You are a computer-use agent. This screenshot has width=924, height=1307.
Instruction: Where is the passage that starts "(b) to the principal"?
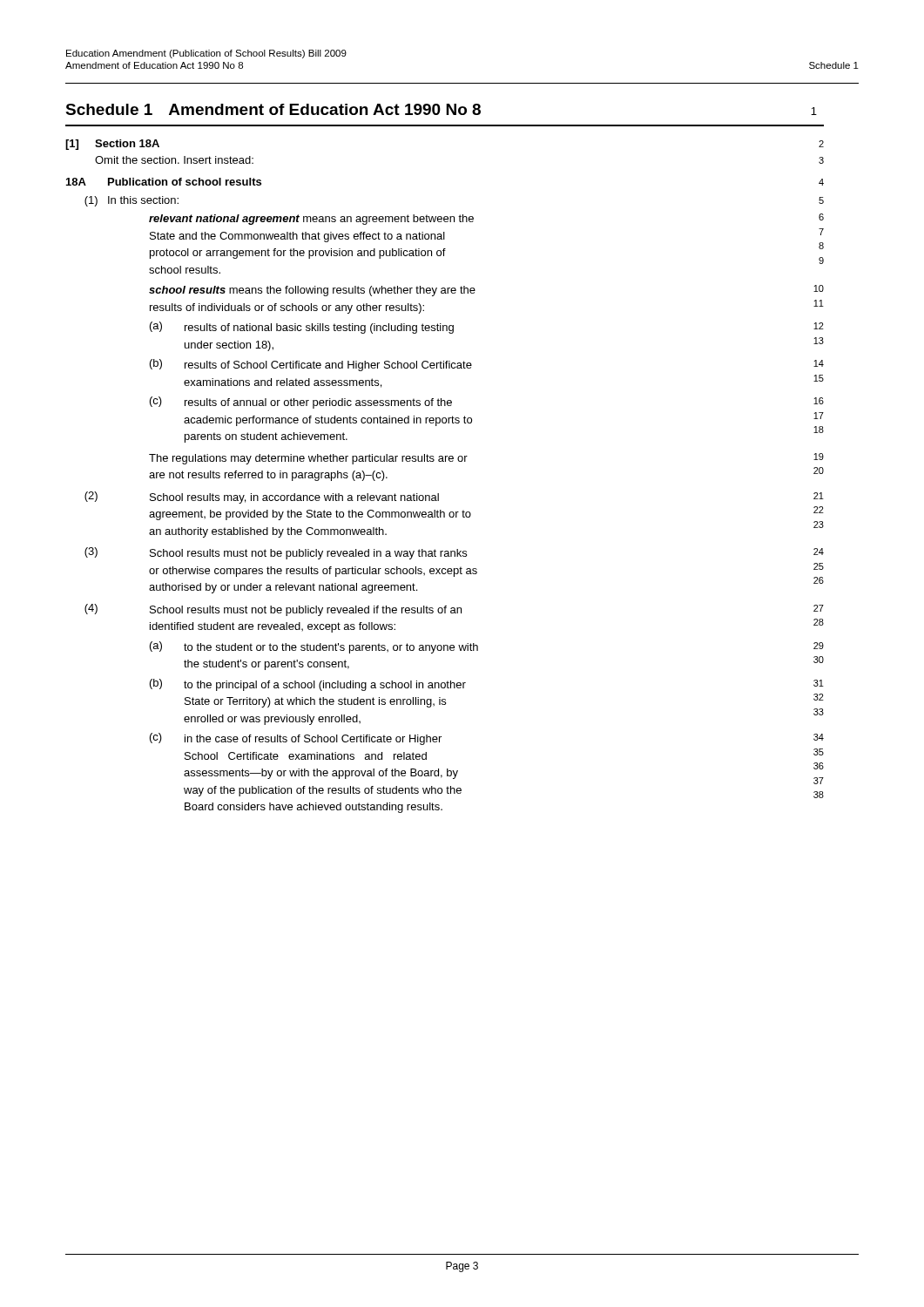click(x=307, y=701)
